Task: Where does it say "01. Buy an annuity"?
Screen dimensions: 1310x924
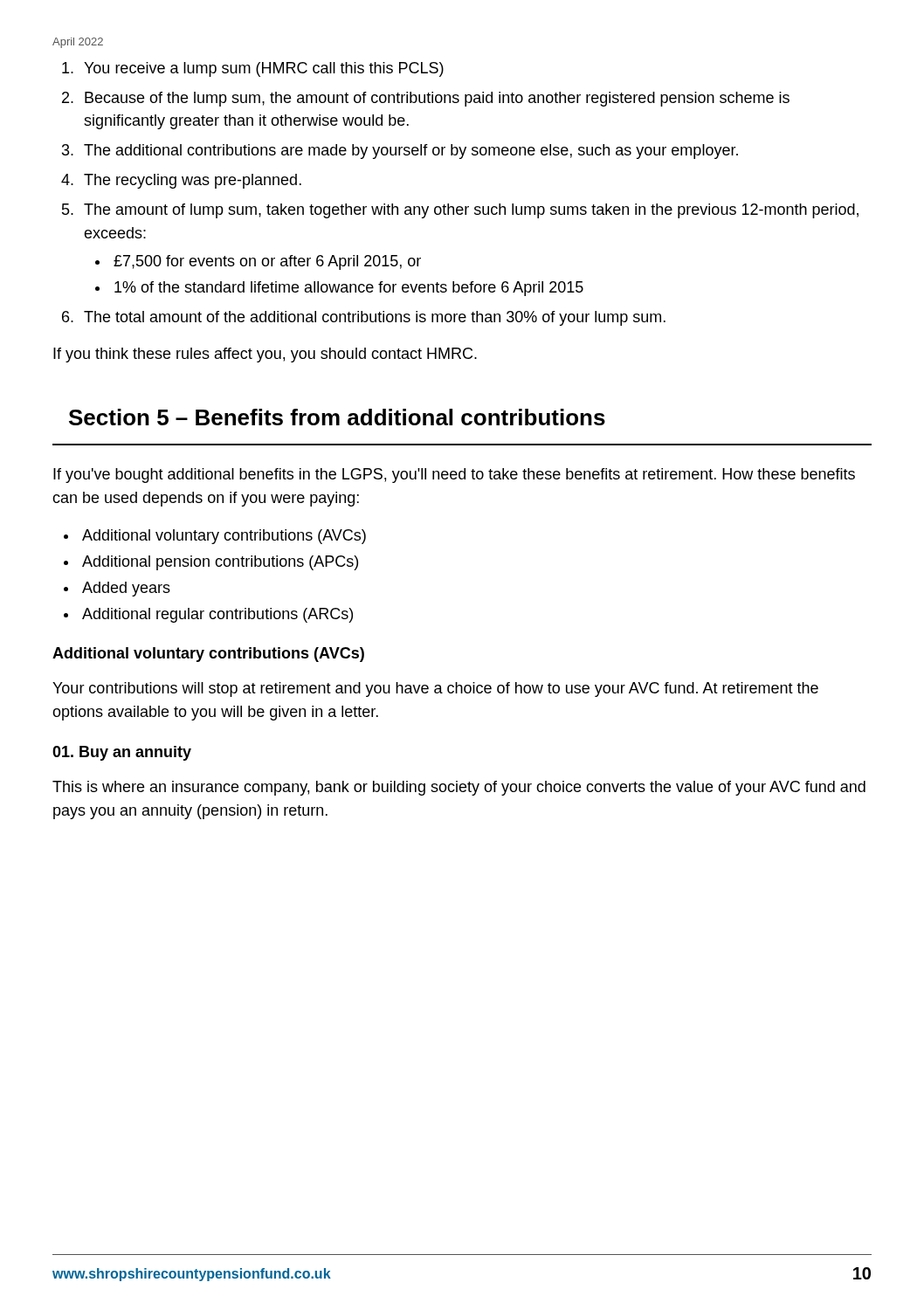Action: 122,752
